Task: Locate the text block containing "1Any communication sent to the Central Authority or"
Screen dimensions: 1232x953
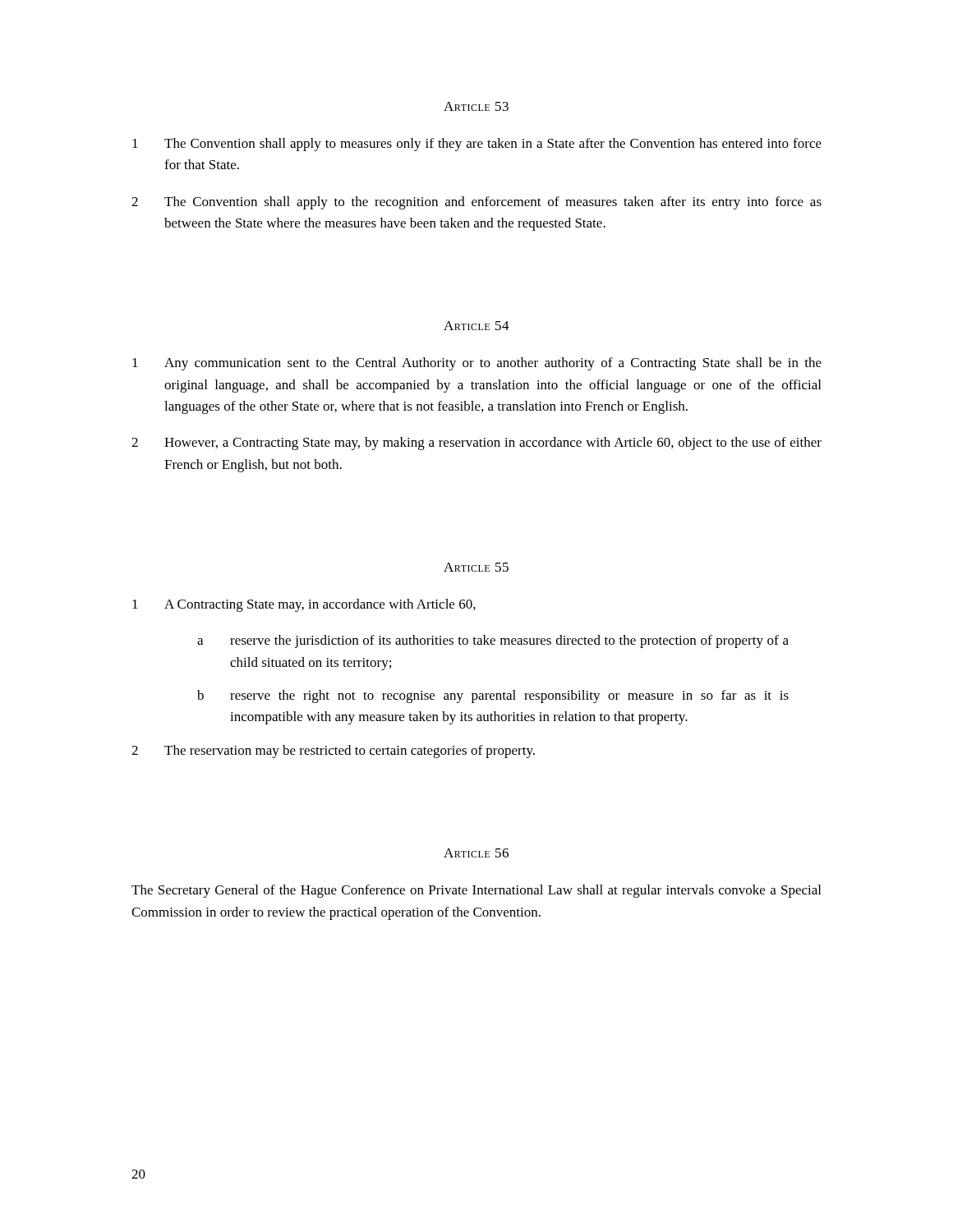Action: tap(476, 385)
